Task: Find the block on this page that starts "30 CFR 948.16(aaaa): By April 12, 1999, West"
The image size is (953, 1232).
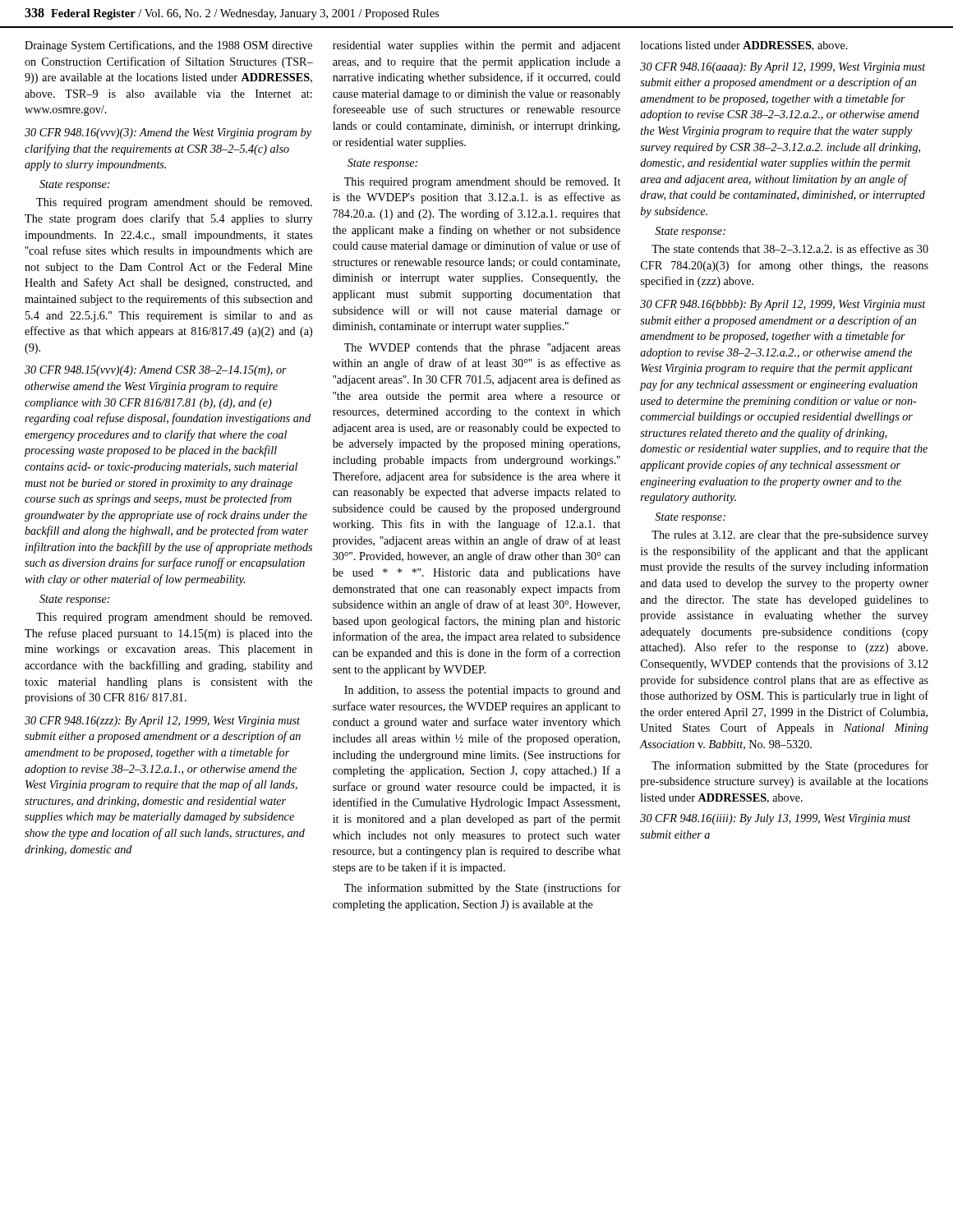Action: tap(784, 139)
